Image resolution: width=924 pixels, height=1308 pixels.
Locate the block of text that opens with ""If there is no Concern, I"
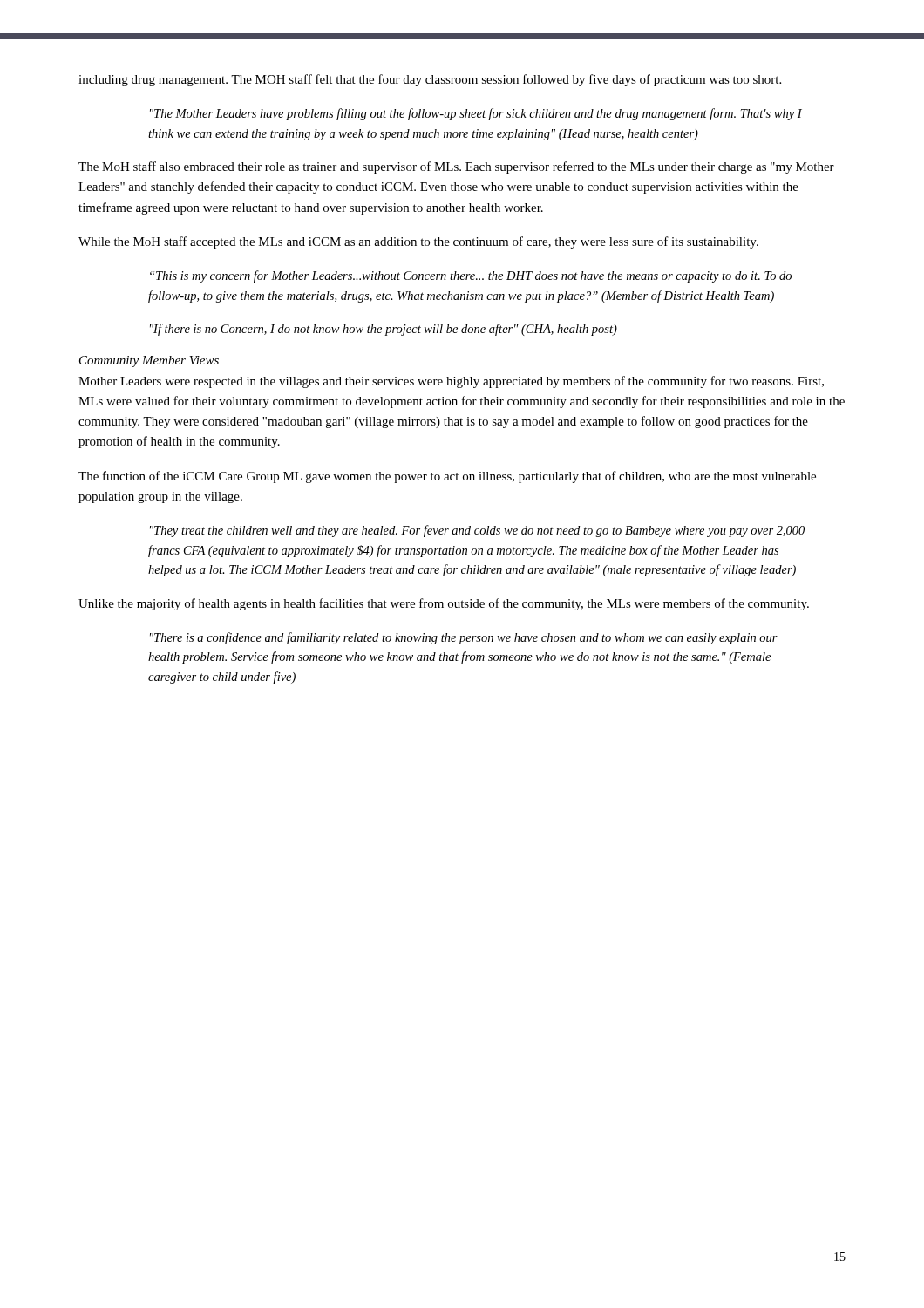coord(383,329)
